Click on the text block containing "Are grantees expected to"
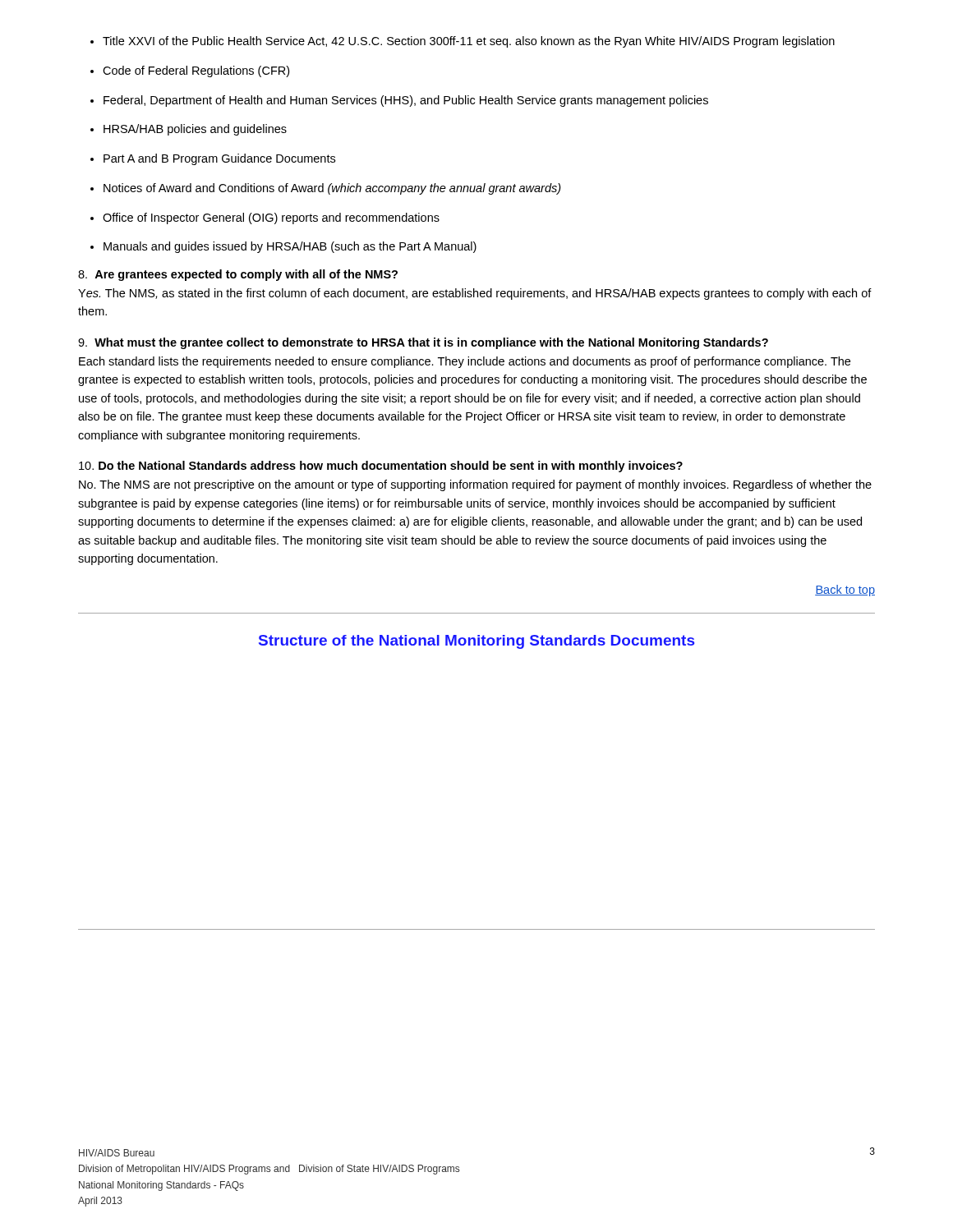Image resolution: width=953 pixels, height=1232 pixels. (476, 294)
